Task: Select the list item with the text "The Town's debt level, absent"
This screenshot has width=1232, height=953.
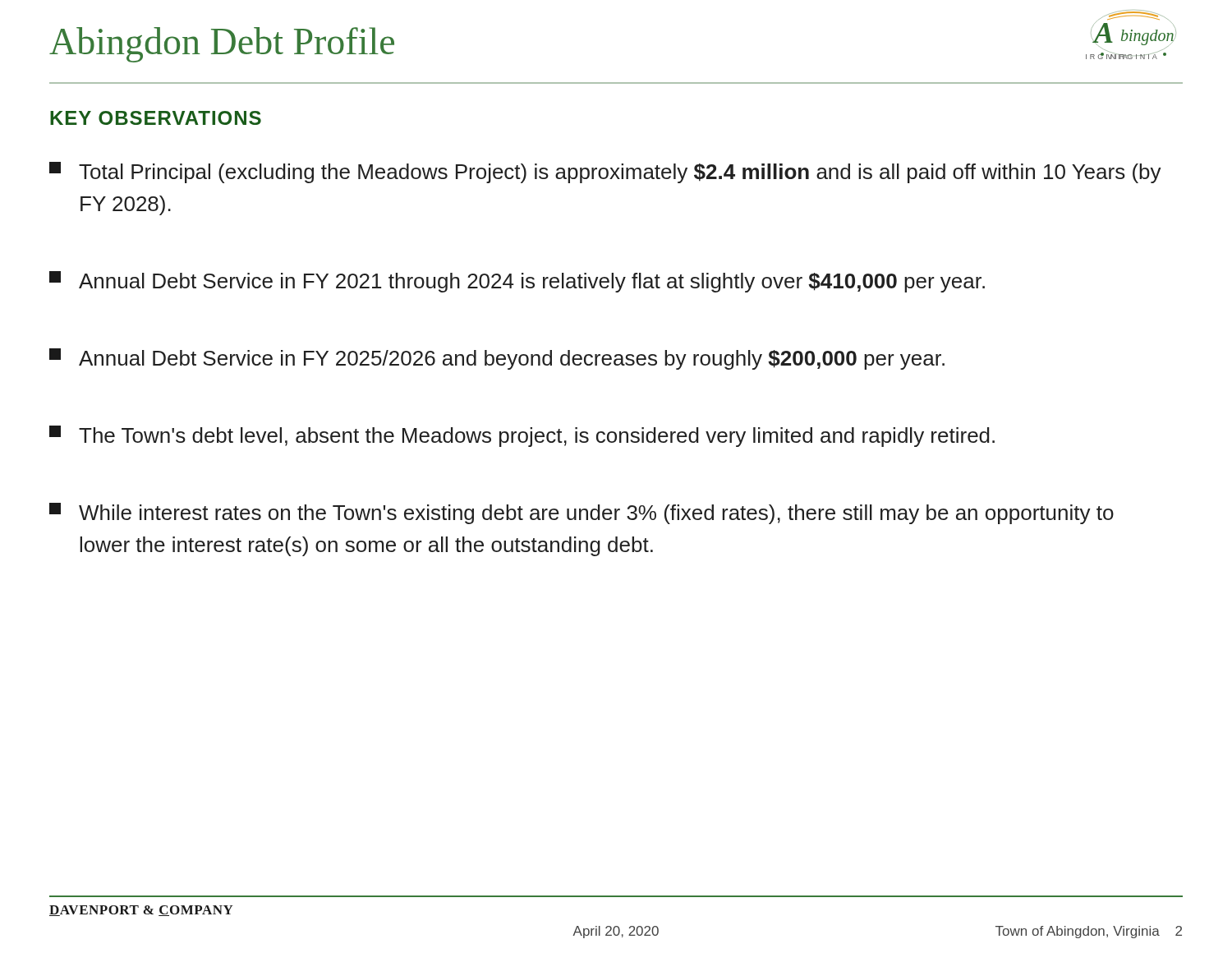Action: (x=523, y=436)
